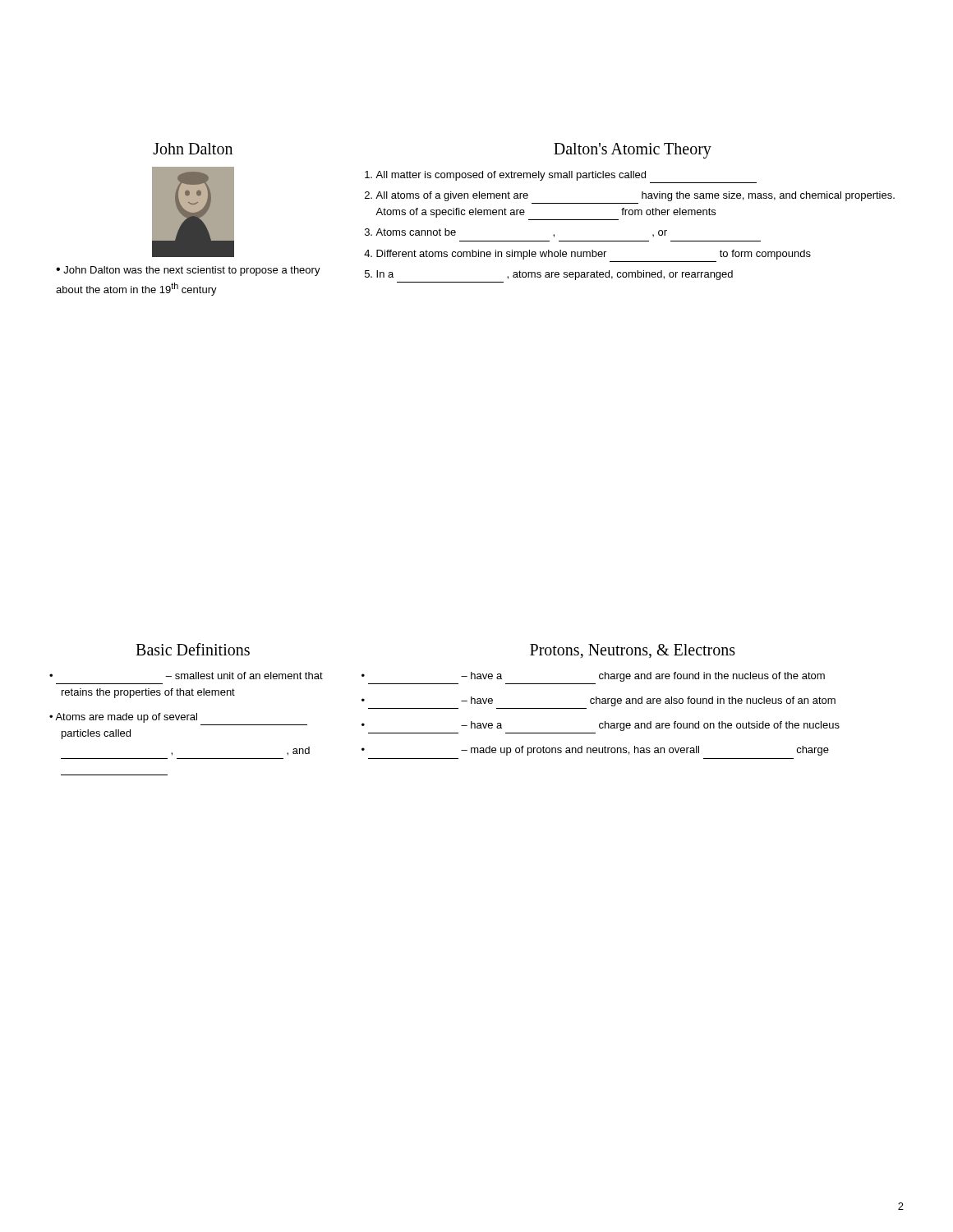This screenshot has width=953, height=1232.
Task: Point to "Basic Definitions"
Action: (193, 650)
